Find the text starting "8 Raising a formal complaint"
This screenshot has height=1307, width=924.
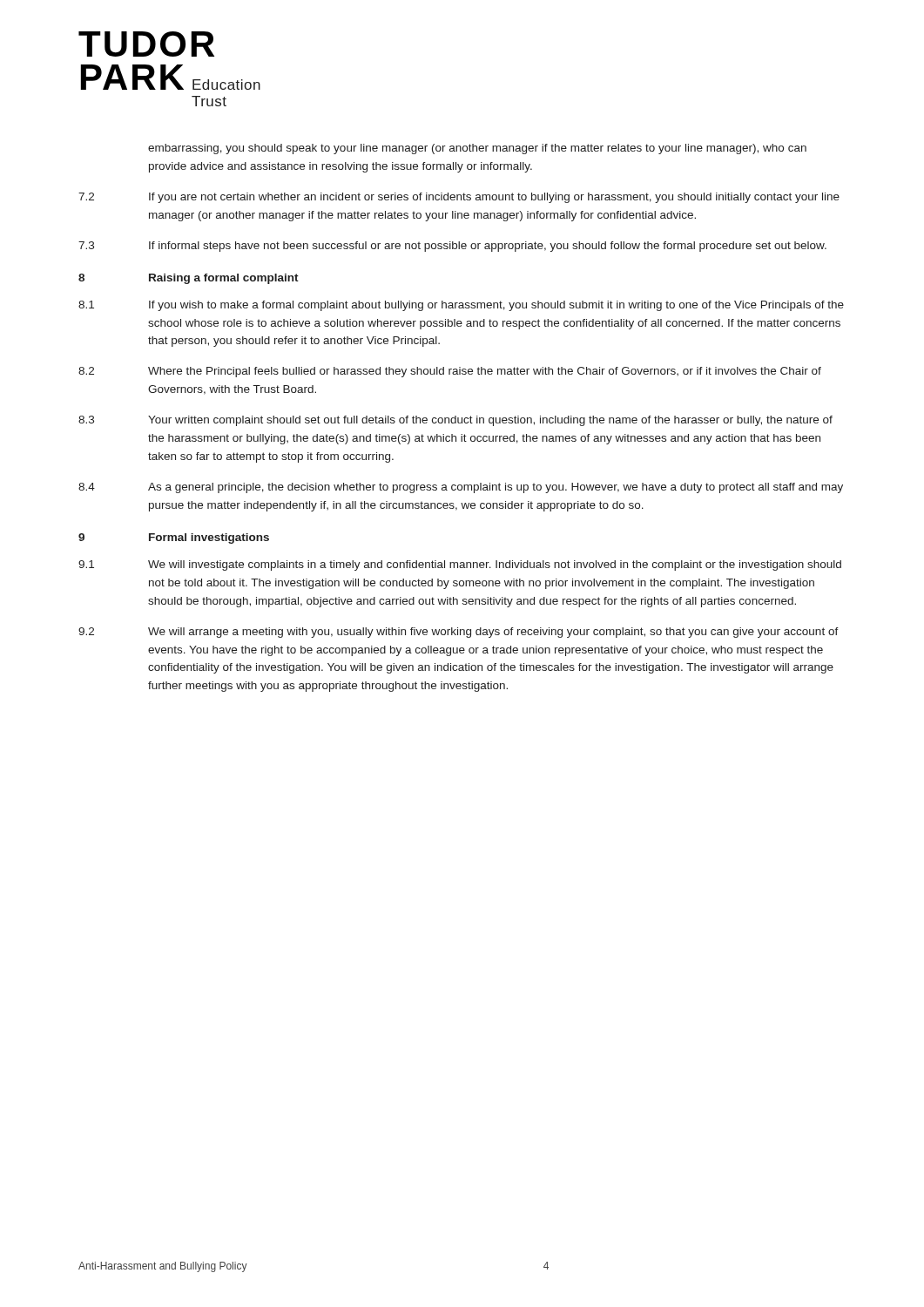pyautogui.click(x=189, y=279)
